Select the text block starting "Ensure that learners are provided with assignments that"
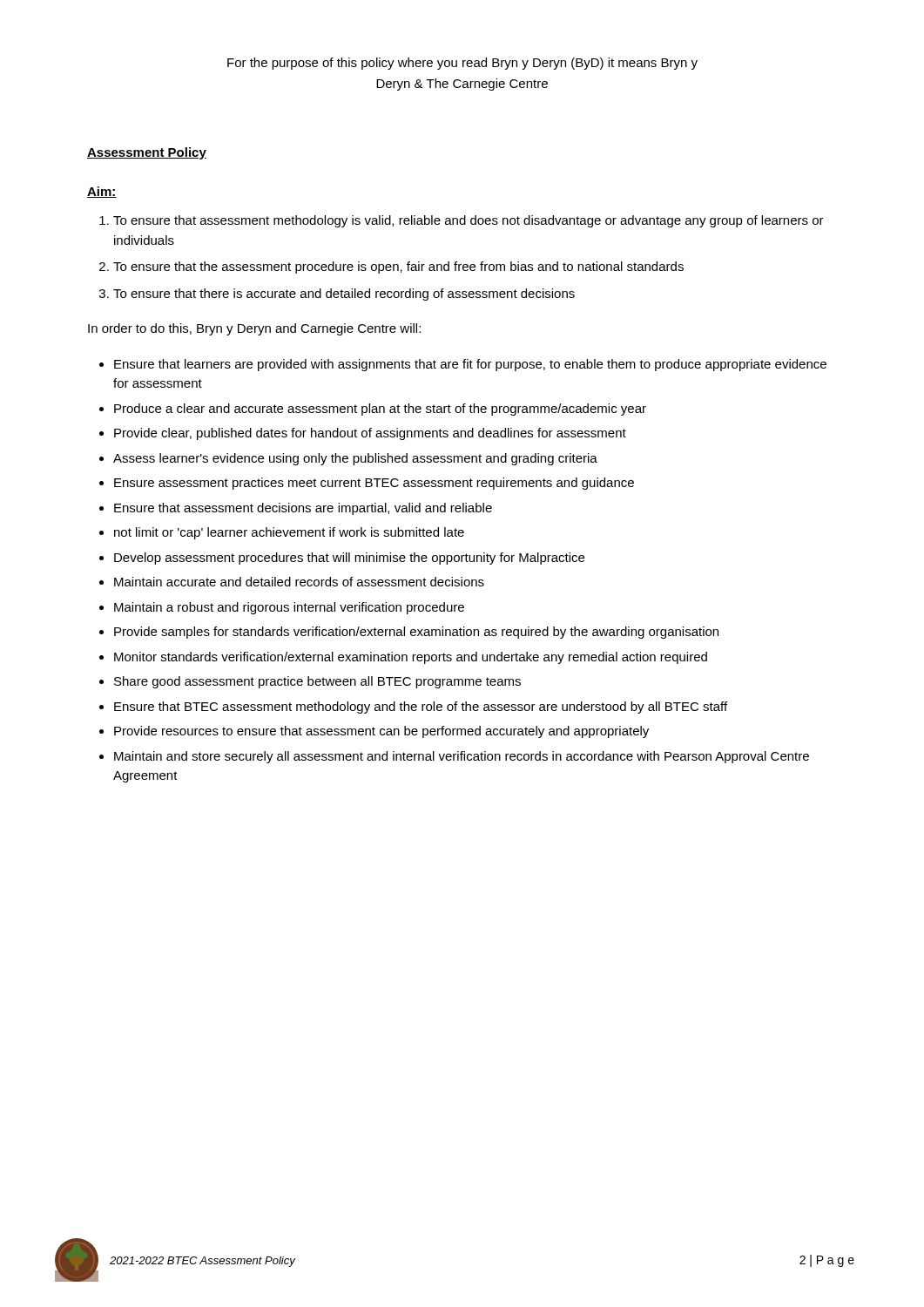Screen dimensions: 1307x924 [x=470, y=373]
